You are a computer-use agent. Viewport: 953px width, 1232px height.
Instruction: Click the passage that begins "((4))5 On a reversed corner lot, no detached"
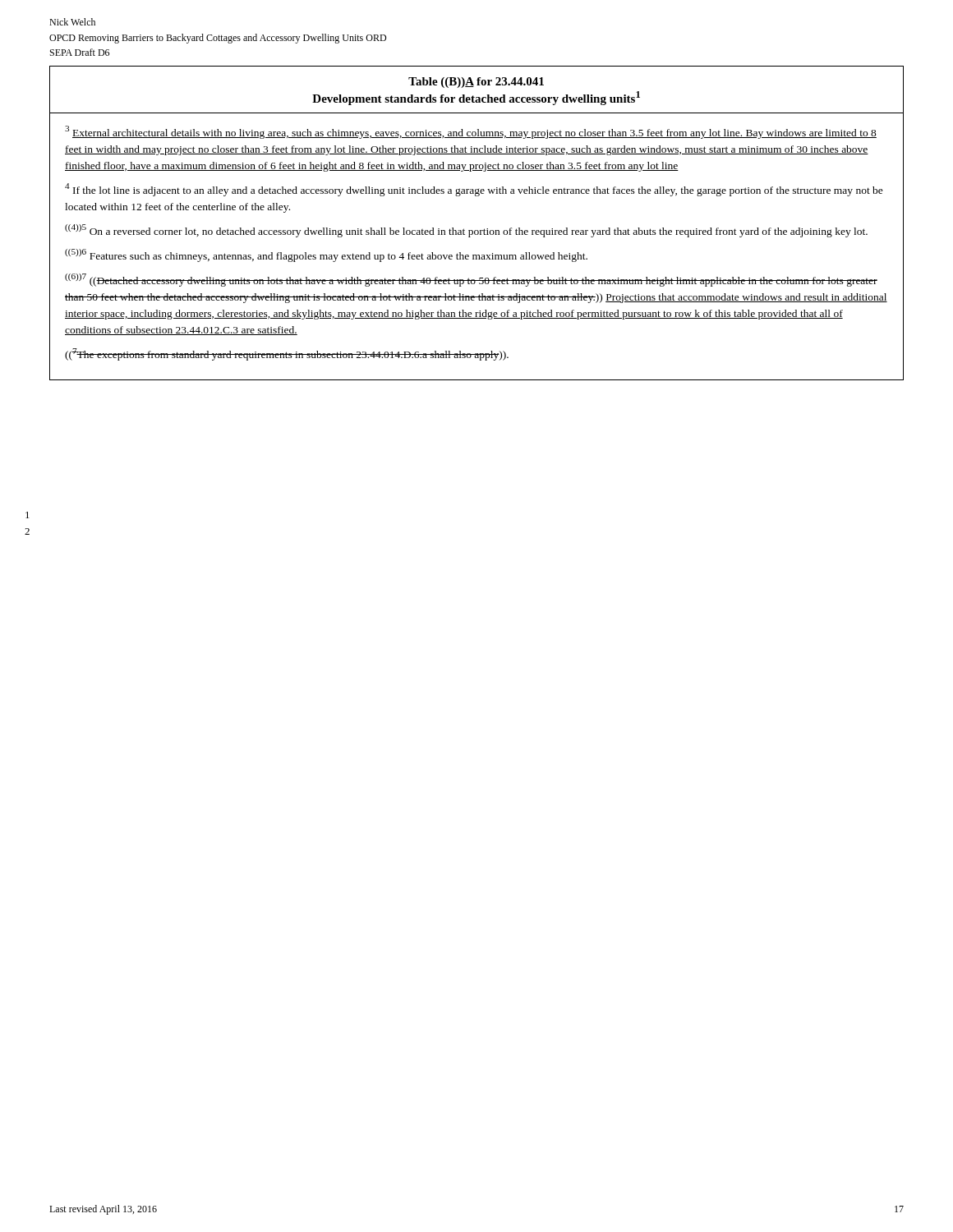466,230
